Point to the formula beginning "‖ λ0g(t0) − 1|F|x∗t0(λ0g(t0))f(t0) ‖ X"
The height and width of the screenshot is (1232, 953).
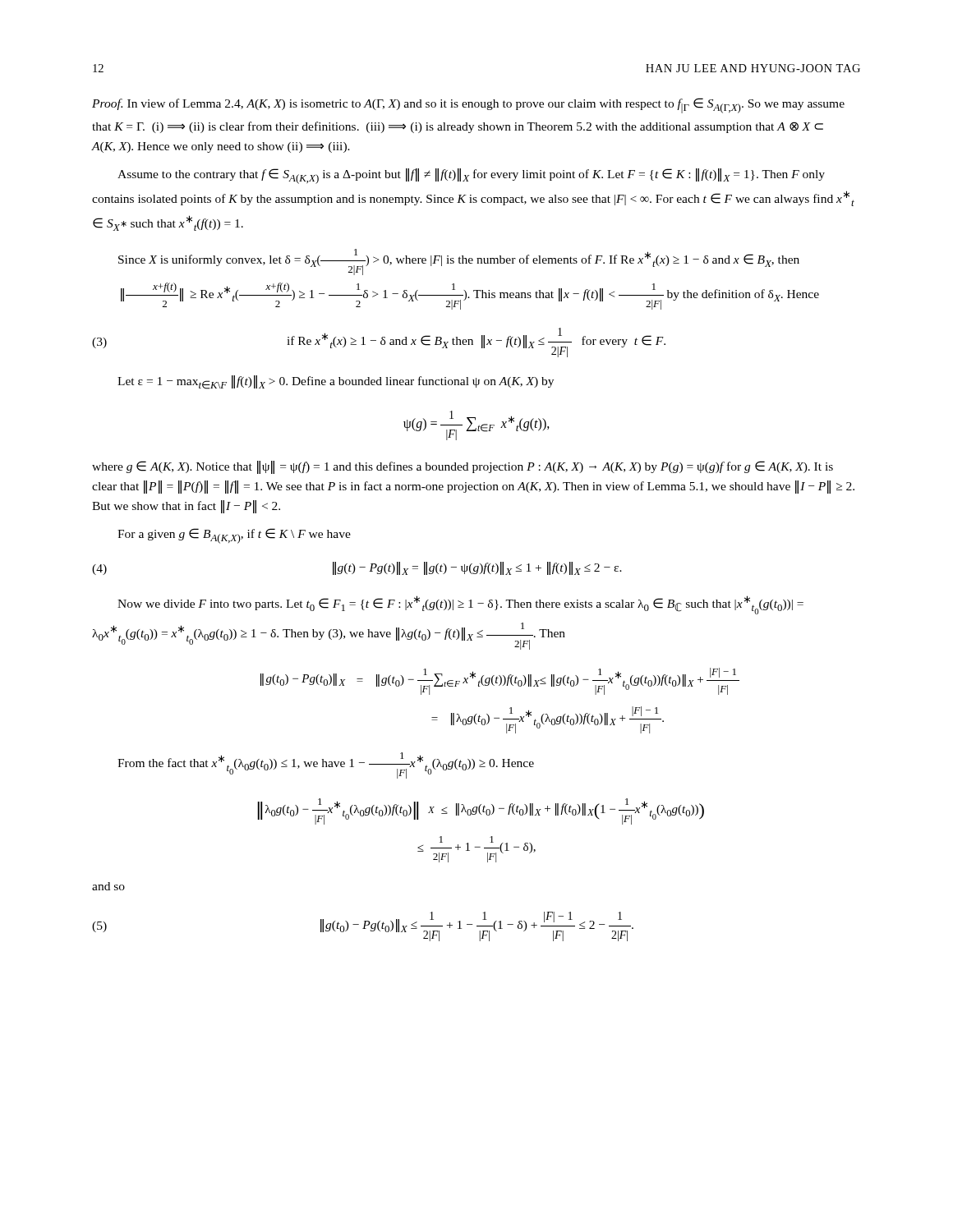pyautogui.click(x=476, y=829)
